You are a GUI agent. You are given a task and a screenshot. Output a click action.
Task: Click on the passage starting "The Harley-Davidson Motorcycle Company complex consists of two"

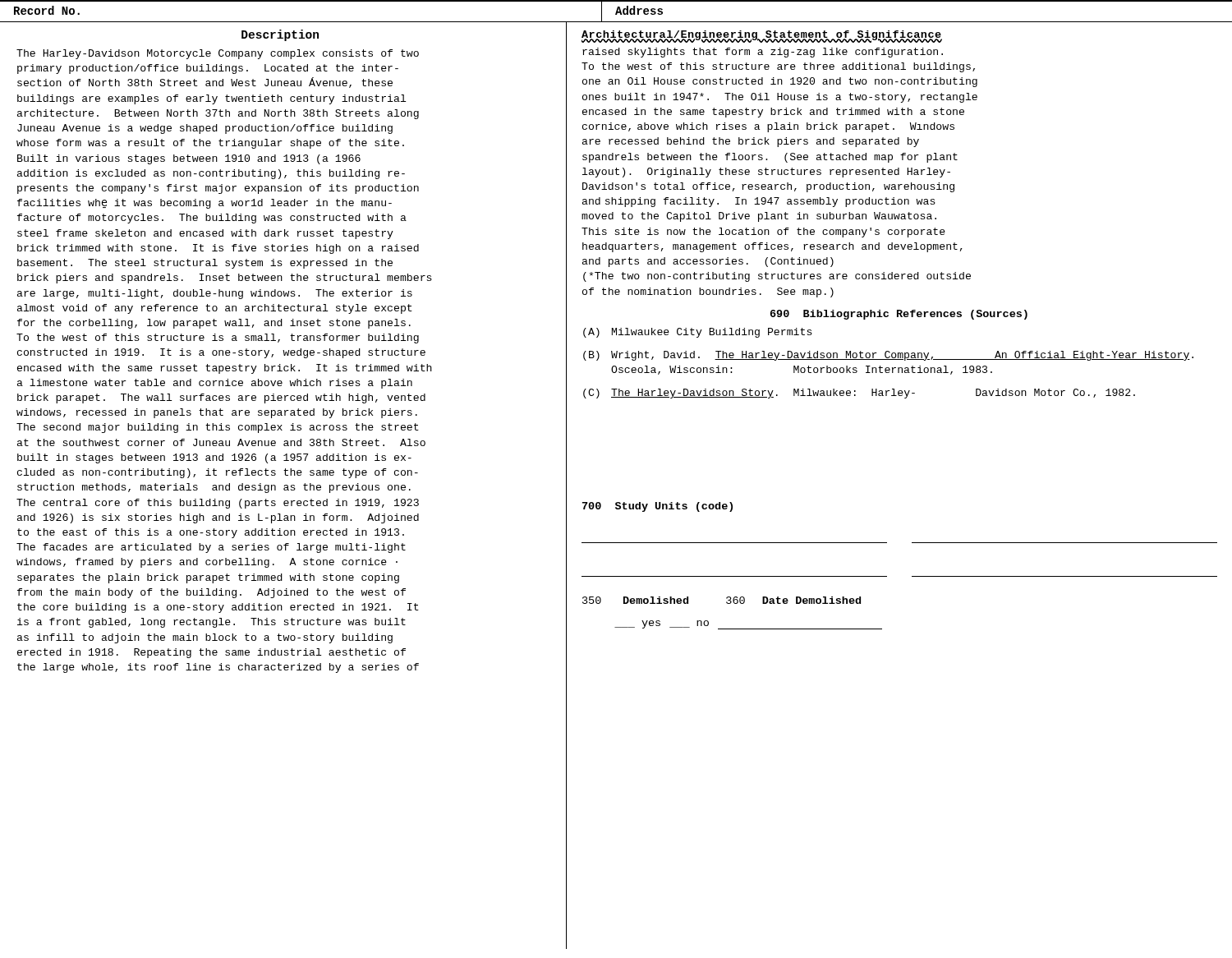pos(224,361)
